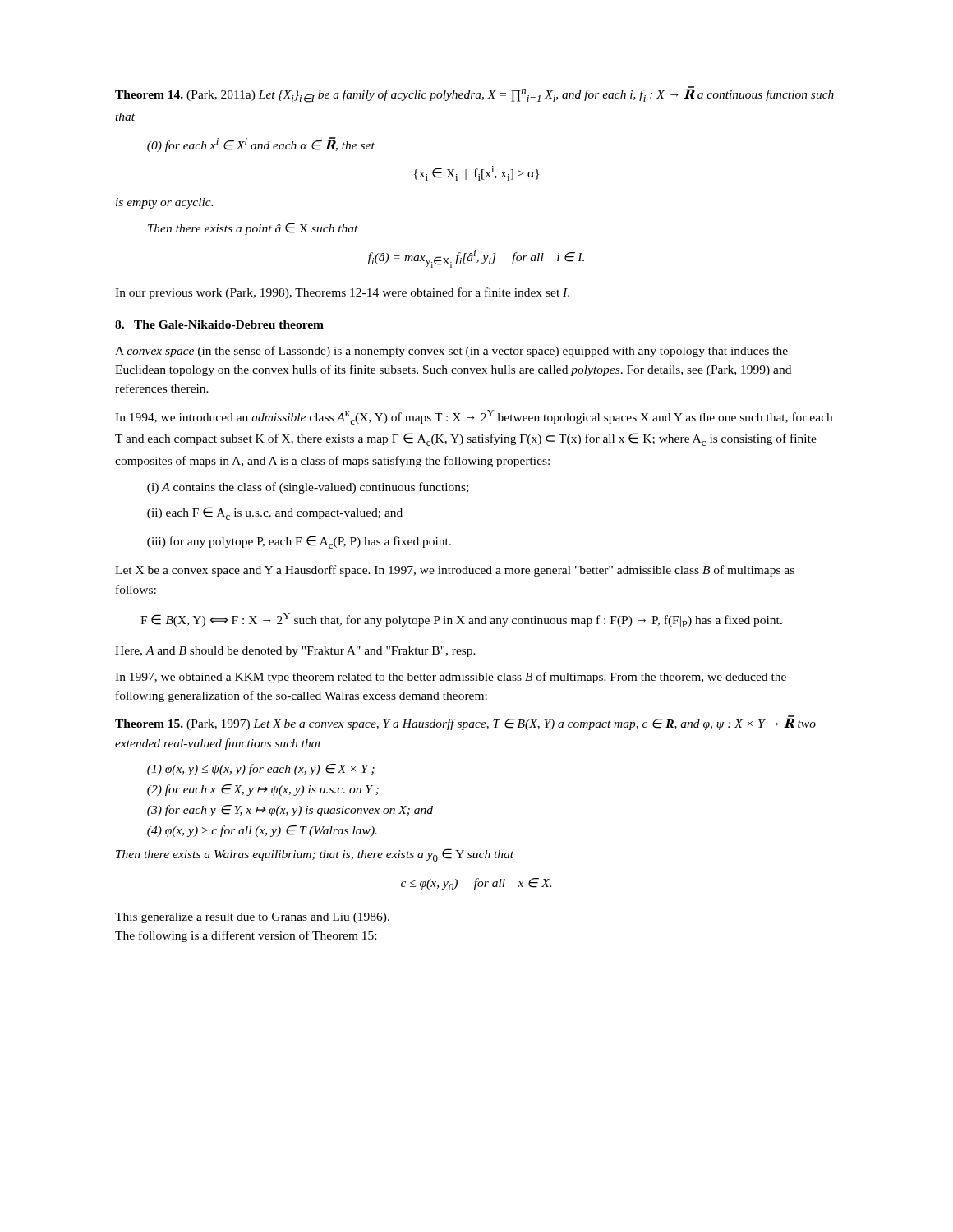Image resolution: width=953 pixels, height=1232 pixels.
Task: Select the block starting "In 1997, we obtained a KKM type"
Action: click(x=476, y=686)
